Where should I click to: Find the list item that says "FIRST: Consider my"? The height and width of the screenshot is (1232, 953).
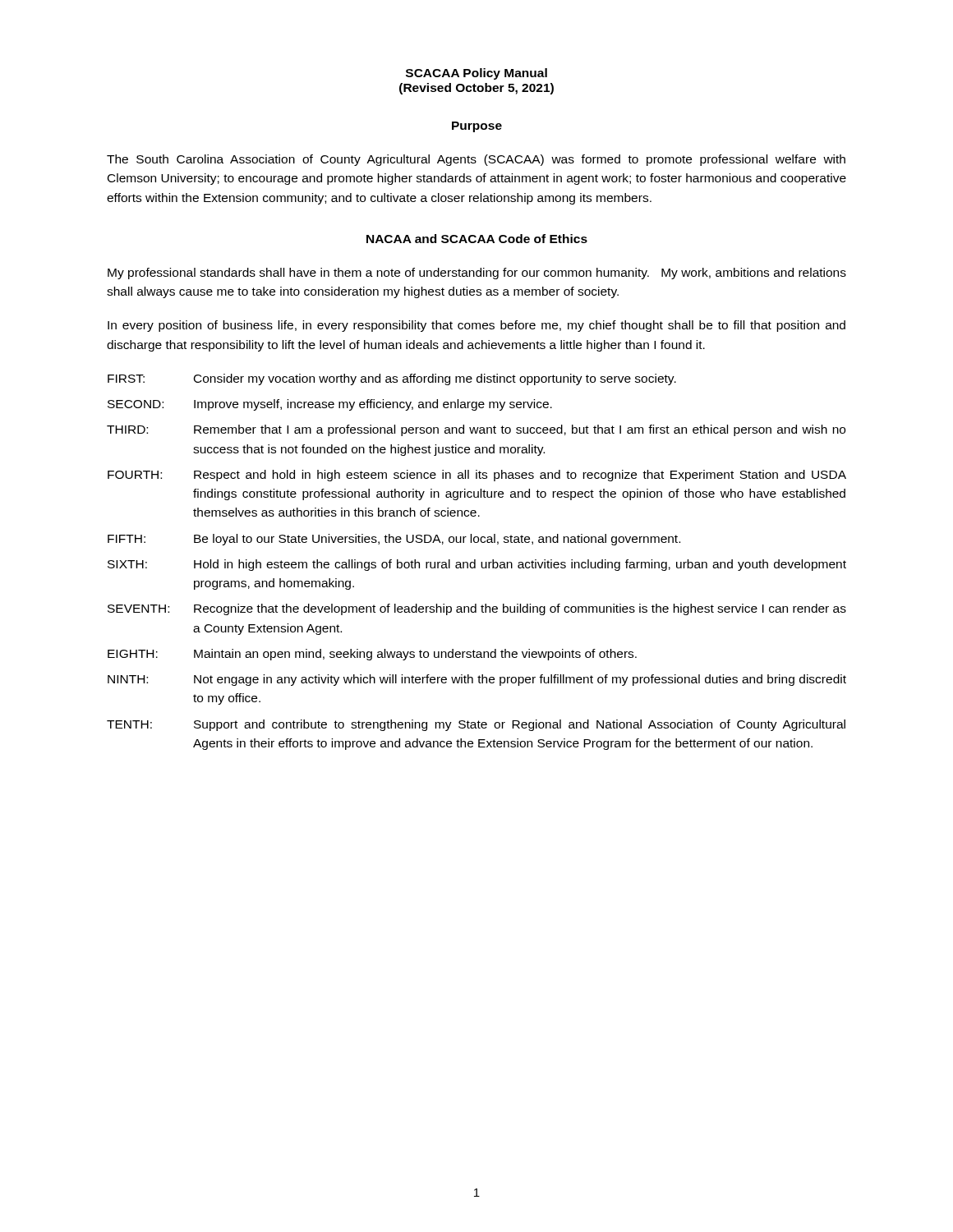tap(476, 378)
